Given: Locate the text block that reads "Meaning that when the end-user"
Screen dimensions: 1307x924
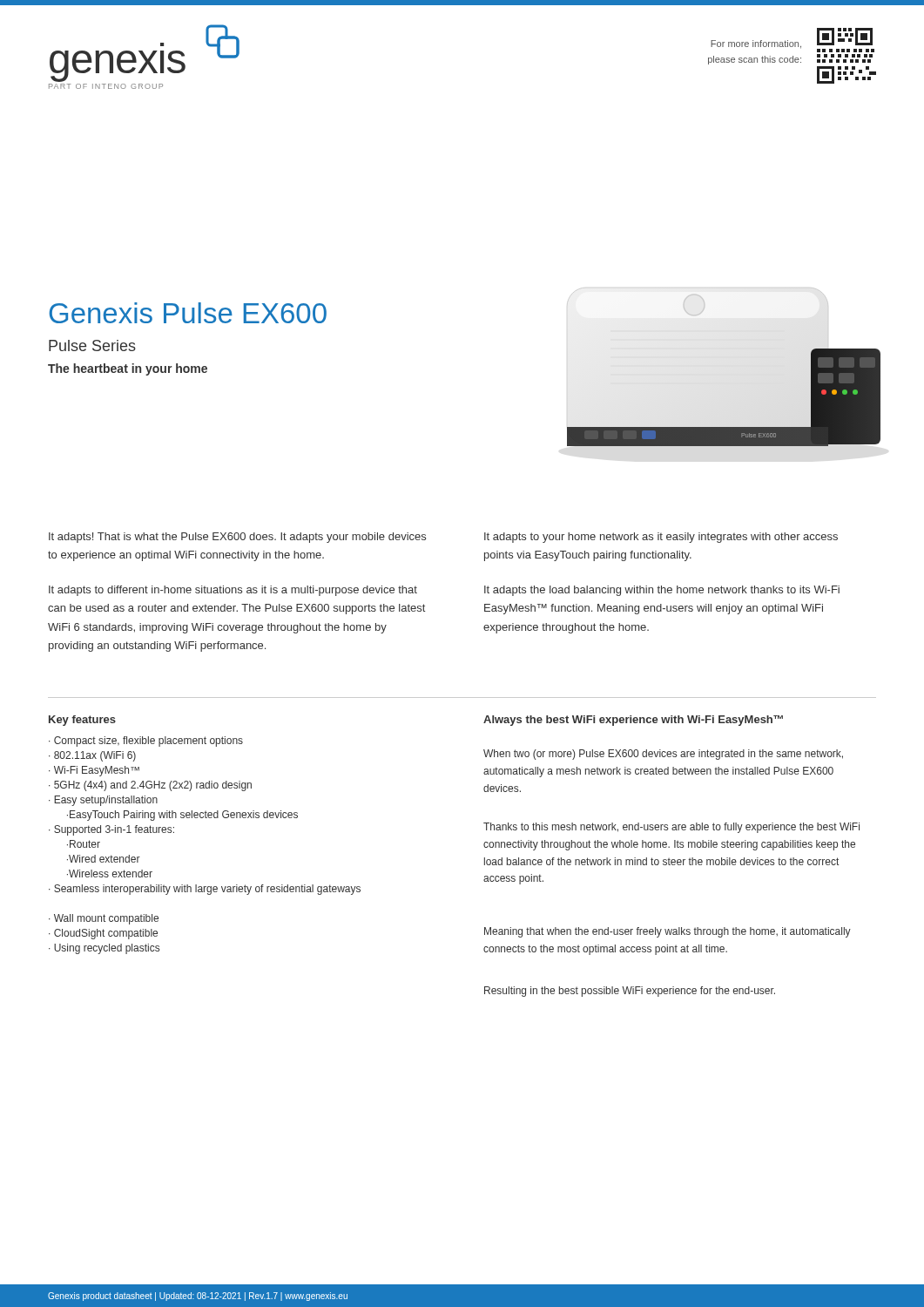Looking at the screenshot, I should [667, 940].
